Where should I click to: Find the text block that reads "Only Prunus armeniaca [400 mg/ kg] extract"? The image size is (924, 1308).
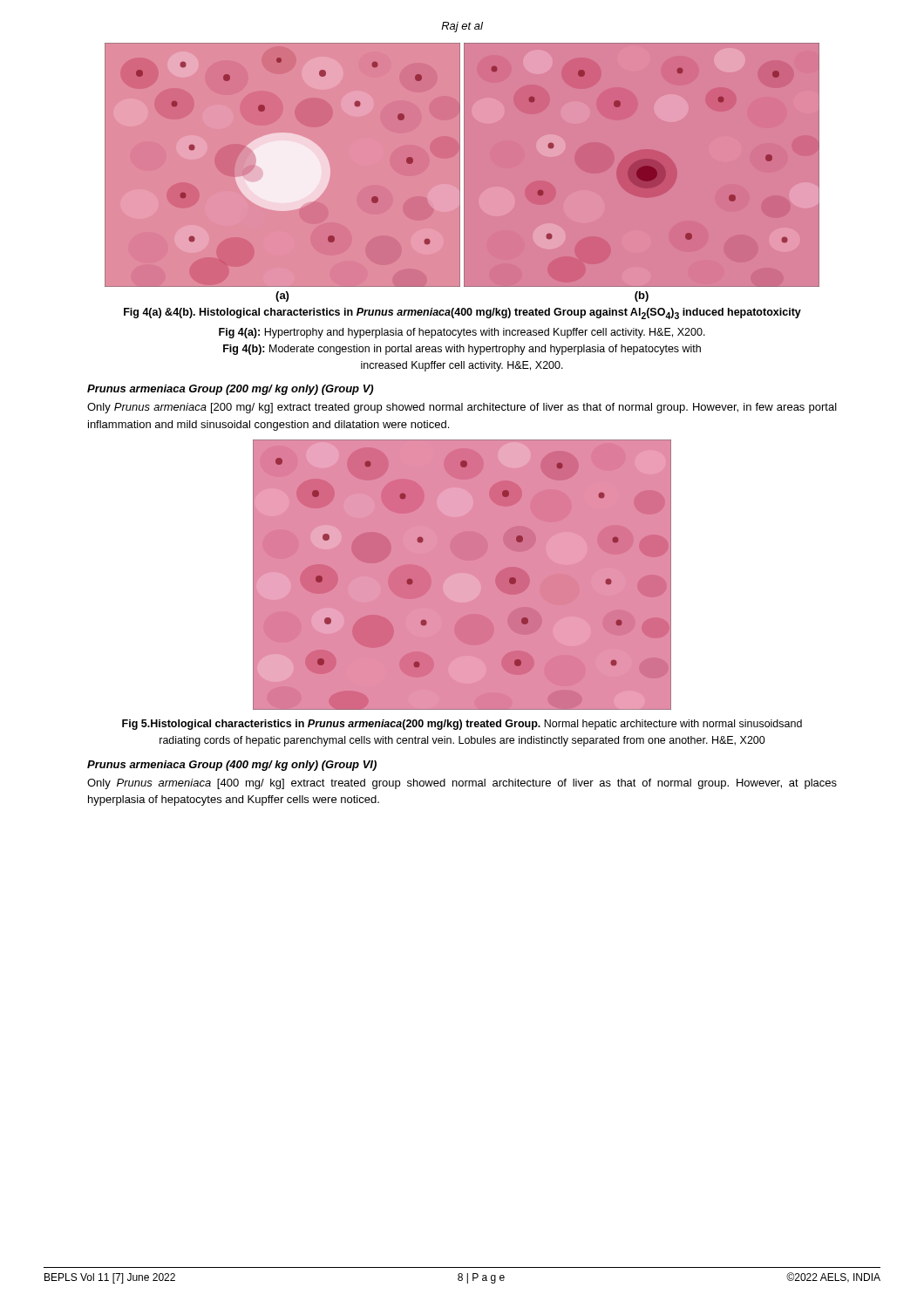coord(462,791)
